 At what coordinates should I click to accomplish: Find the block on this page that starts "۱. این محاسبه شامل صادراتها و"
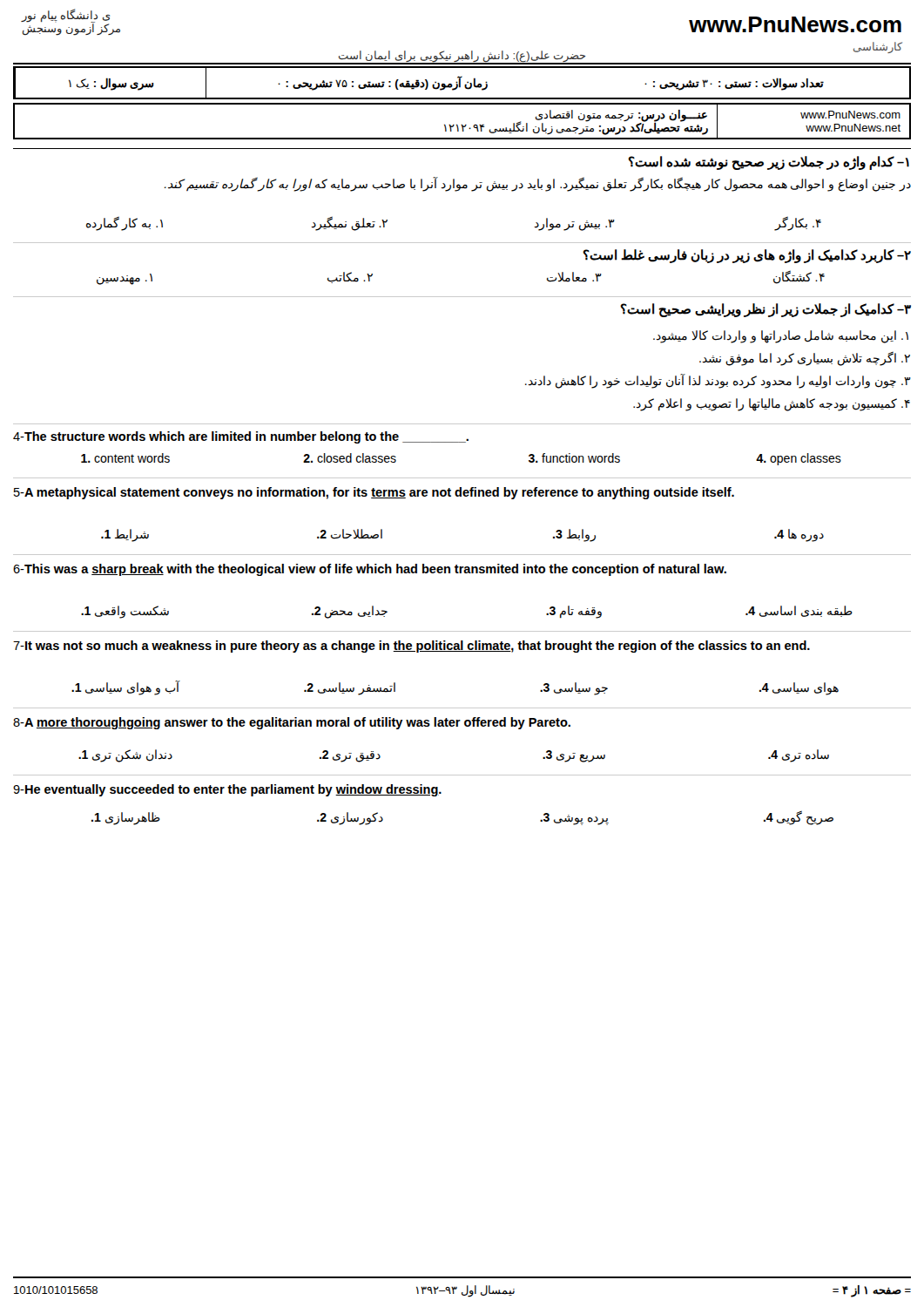point(782,335)
